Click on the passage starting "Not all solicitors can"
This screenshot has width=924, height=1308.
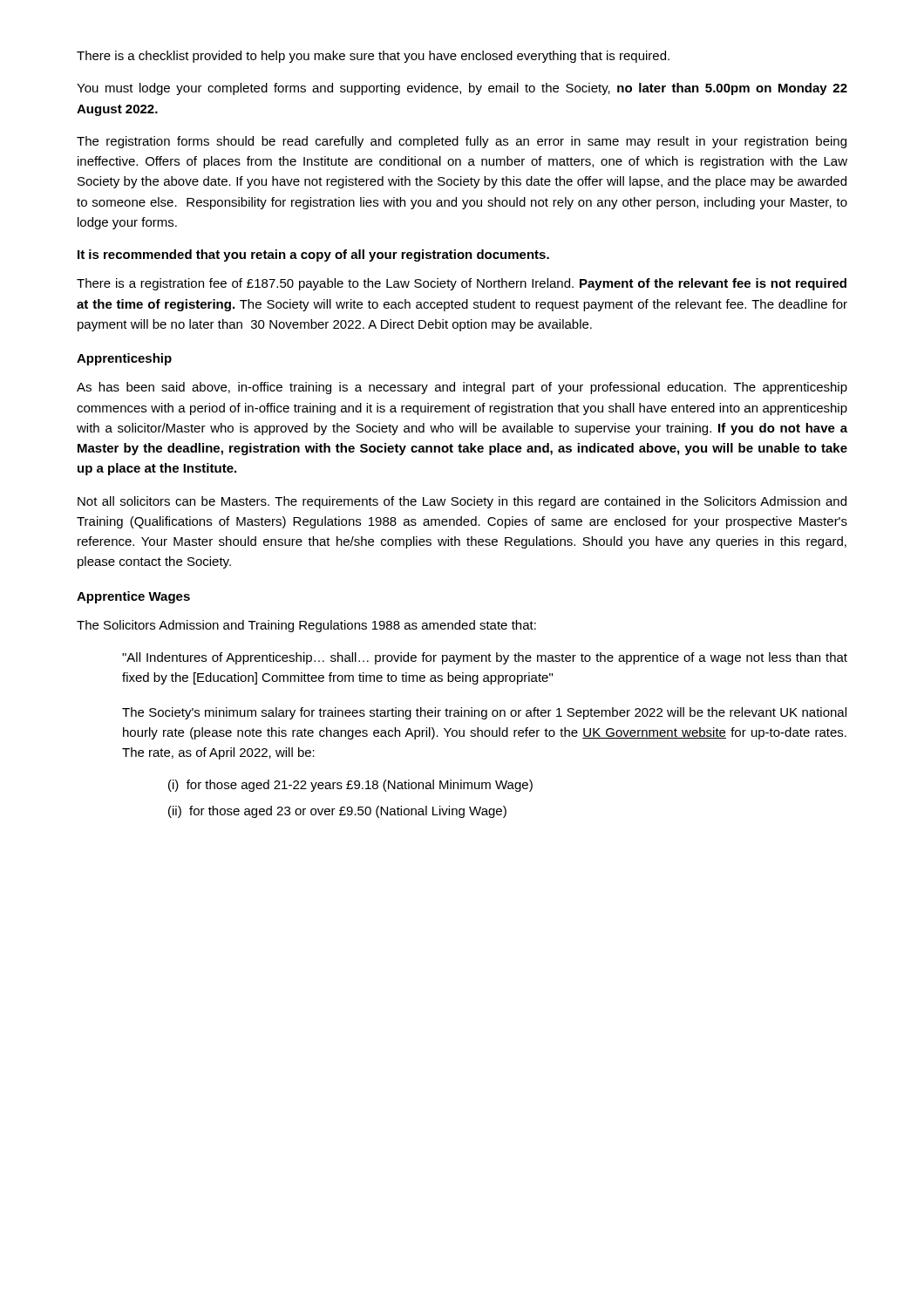point(462,531)
